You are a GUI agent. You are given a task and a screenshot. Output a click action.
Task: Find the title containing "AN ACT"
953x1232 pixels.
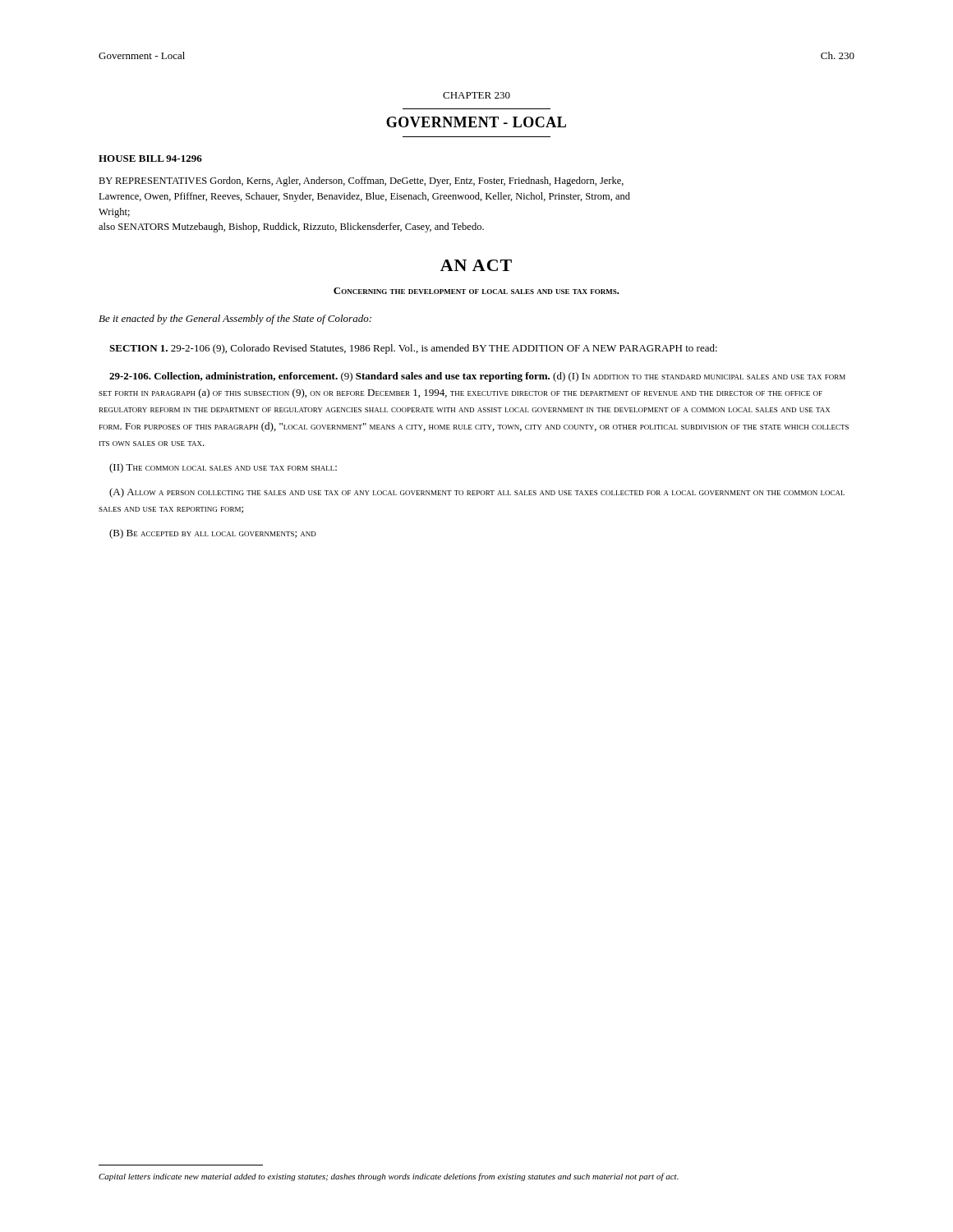click(x=476, y=265)
